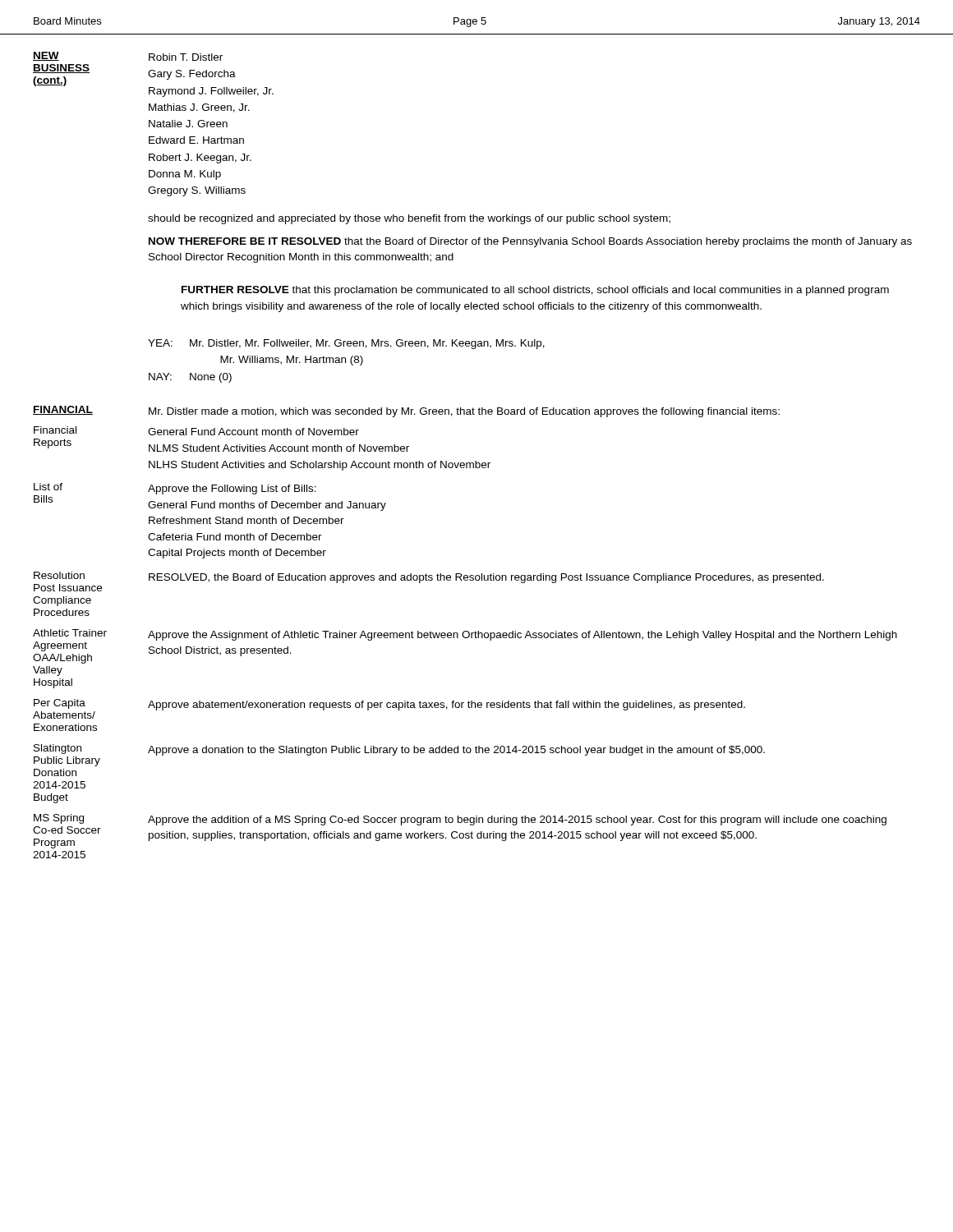Locate the text block that says "Approve the Assignment"
The width and height of the screenshot is (953, 1232).
click(523, 642)
